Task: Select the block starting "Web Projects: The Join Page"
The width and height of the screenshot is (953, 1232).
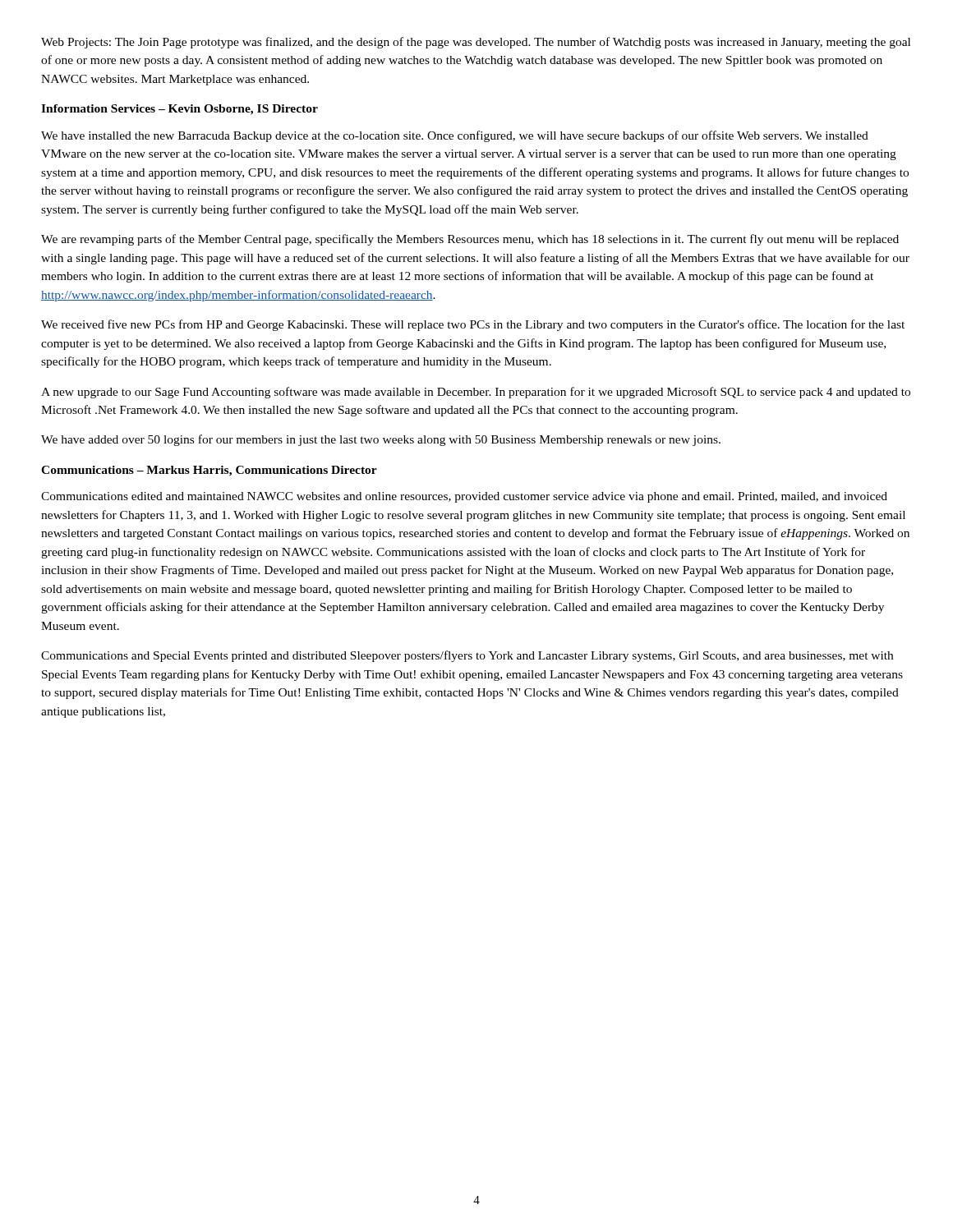Action: point(476,60)
